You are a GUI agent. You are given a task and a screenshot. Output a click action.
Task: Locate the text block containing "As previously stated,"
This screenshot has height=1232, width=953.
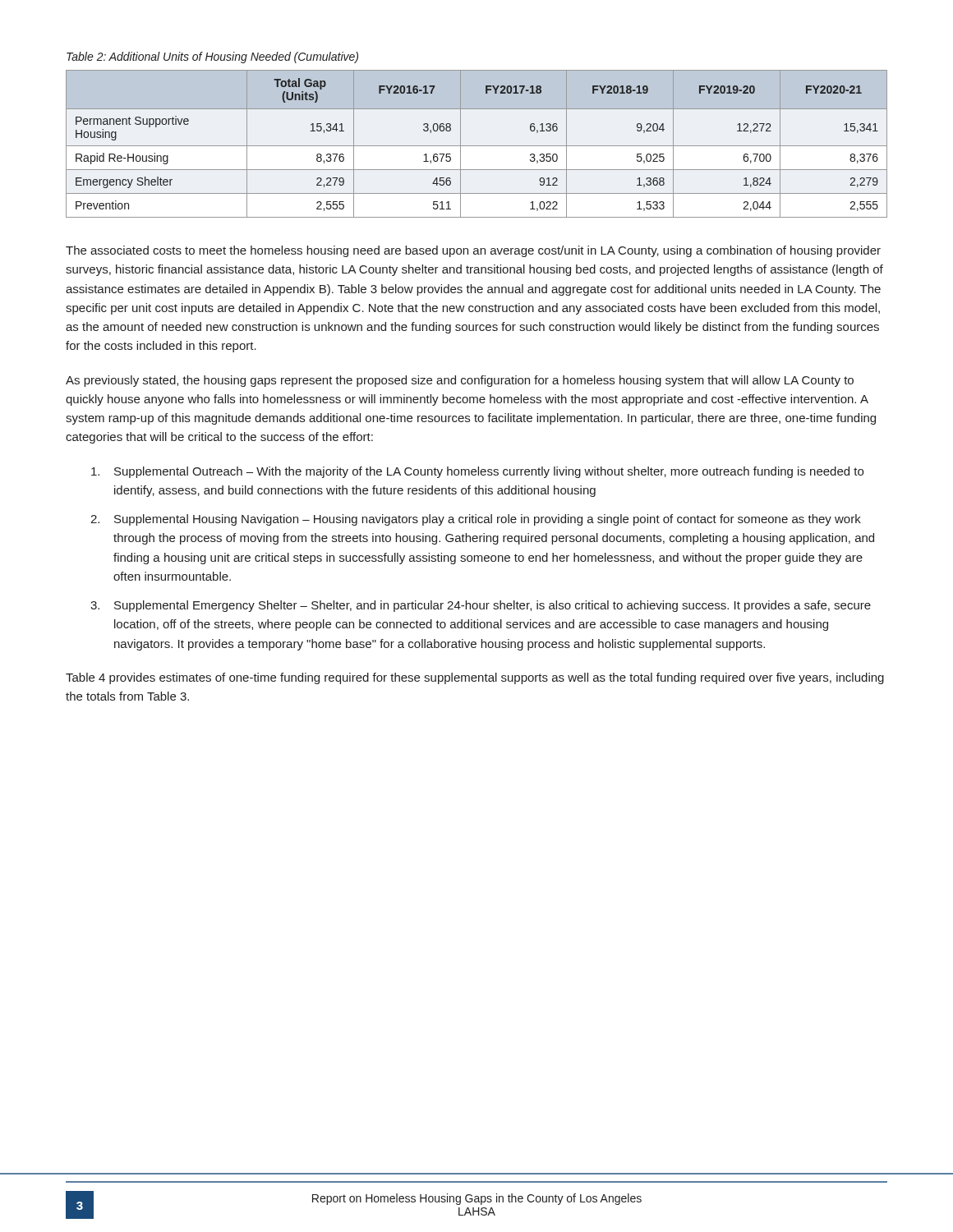pyautogui.click(x=471, y=408)
